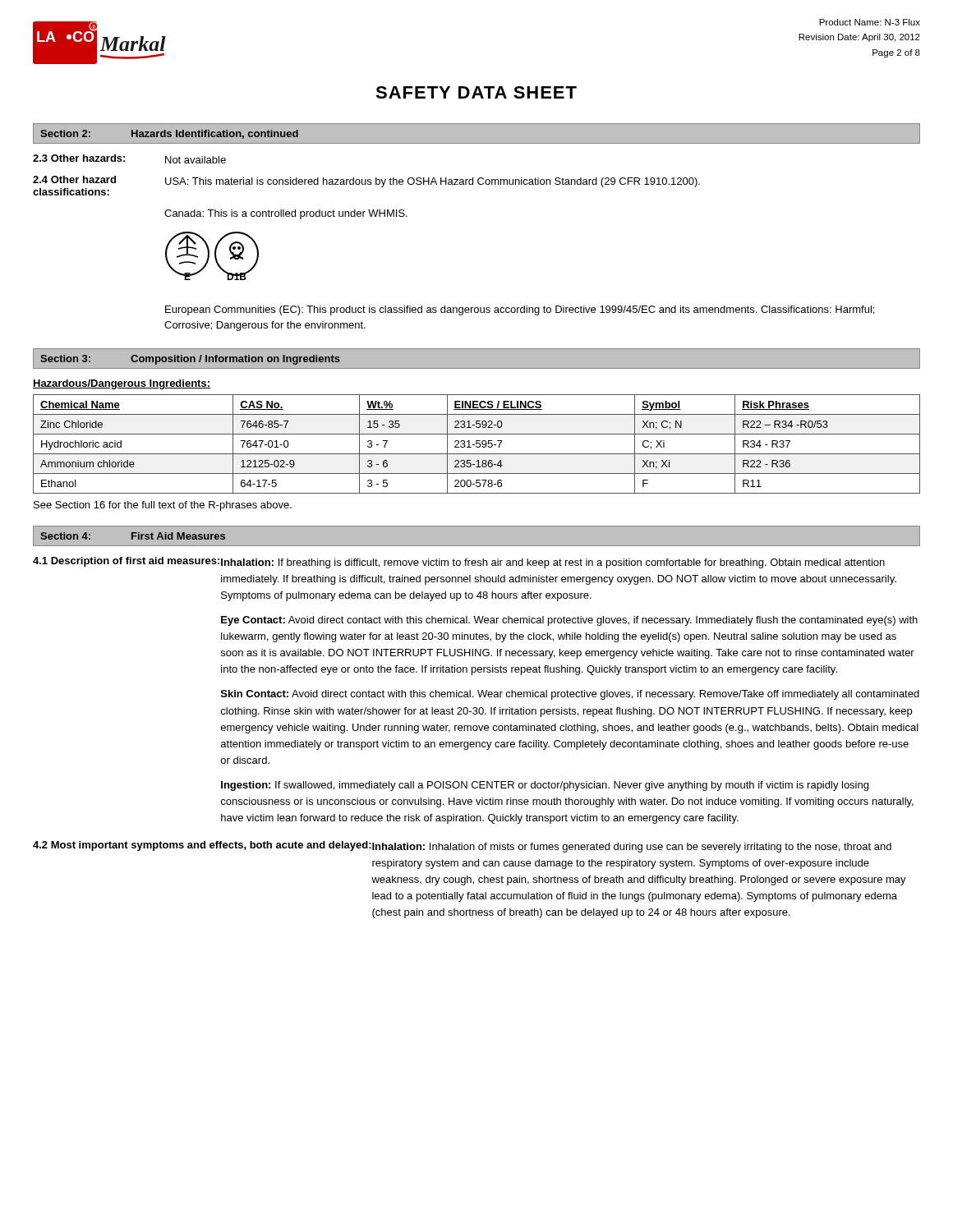The height and width of the screenshot is (1232, 953).
Task: Select the text starting "Section 4: First Aid Measures"
Action: click(133, 536)
